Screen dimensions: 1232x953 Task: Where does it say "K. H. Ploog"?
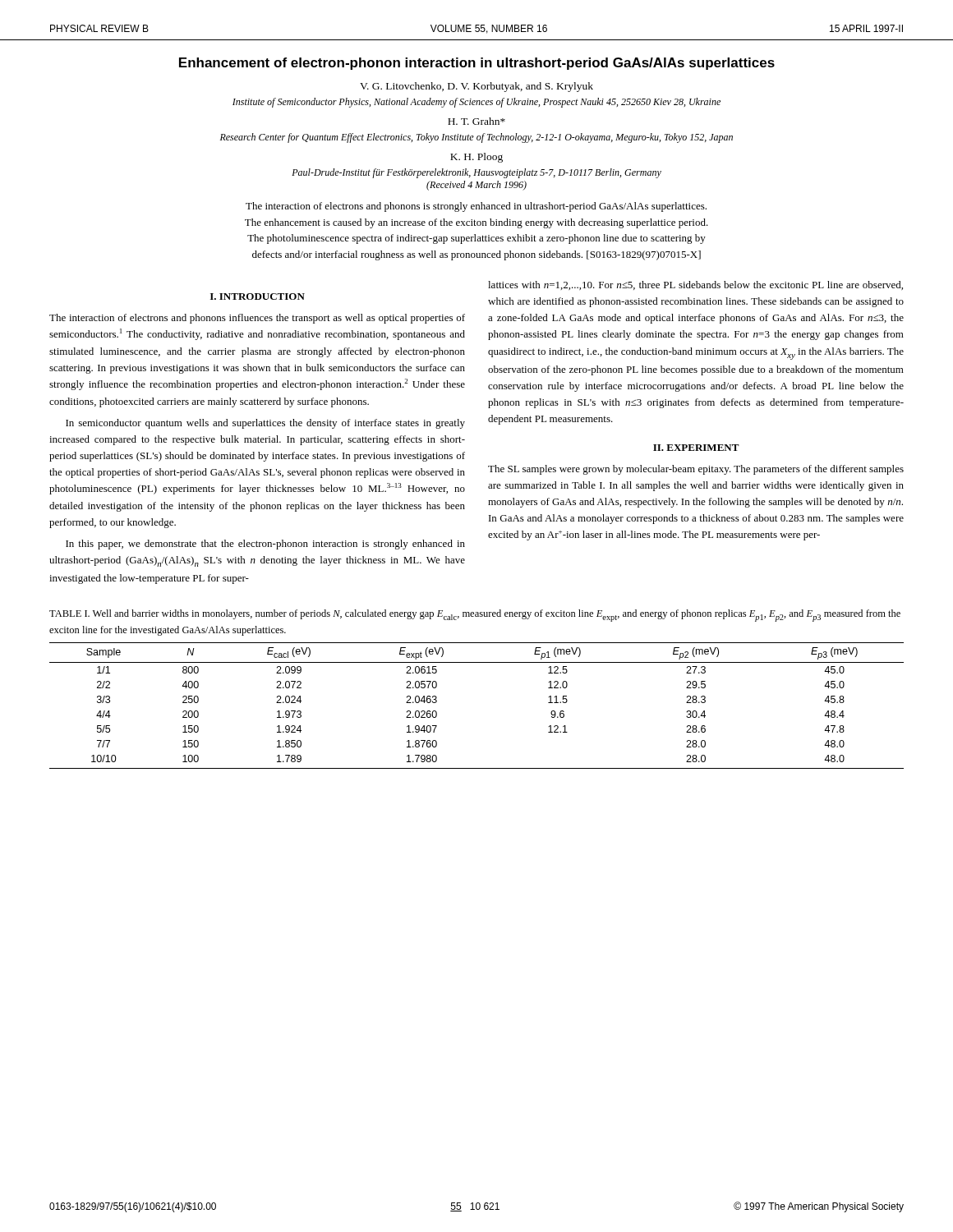pyautogui.click(x=476, y=156)
